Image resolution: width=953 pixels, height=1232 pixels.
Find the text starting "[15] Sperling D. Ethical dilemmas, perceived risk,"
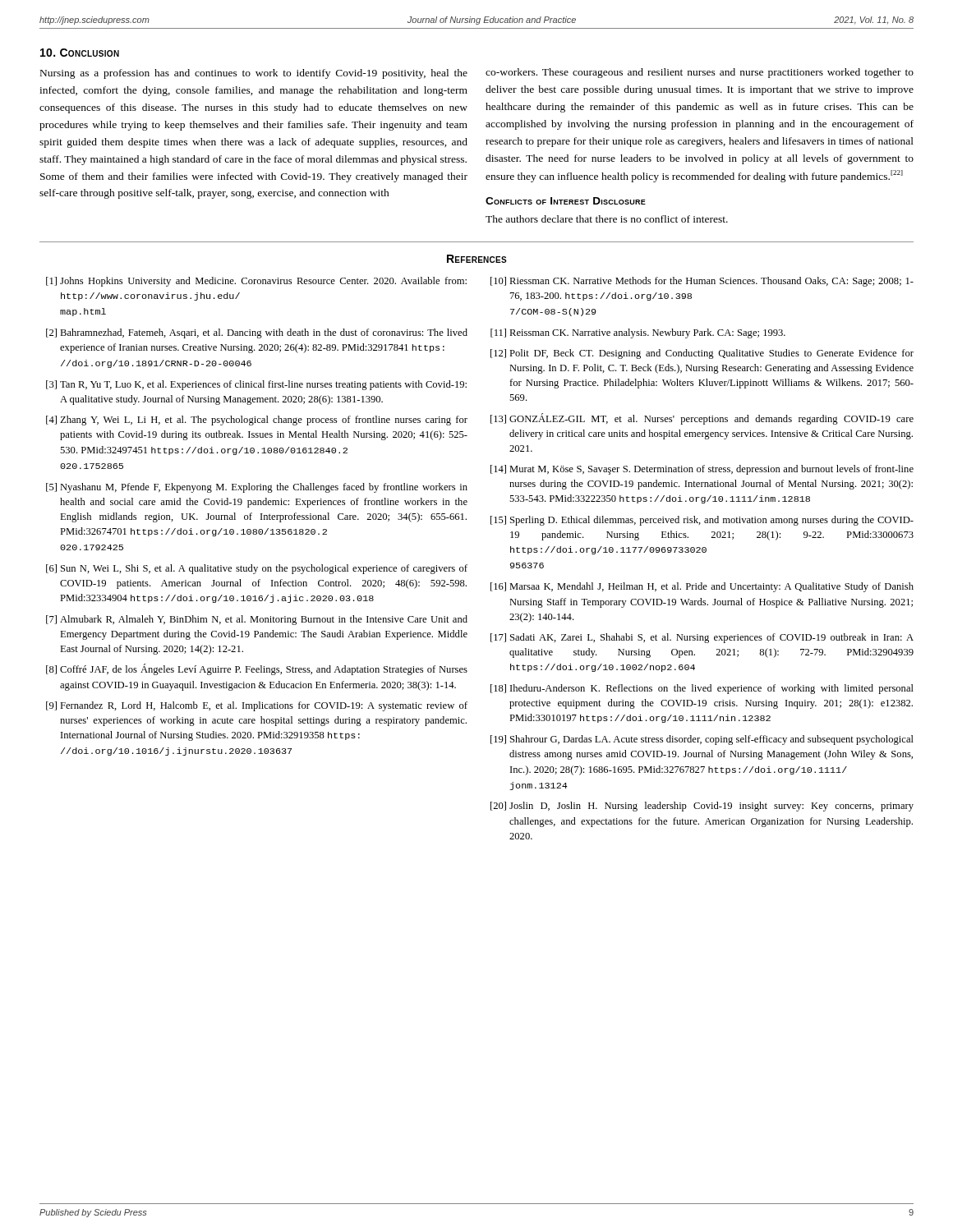click(700, 543)
